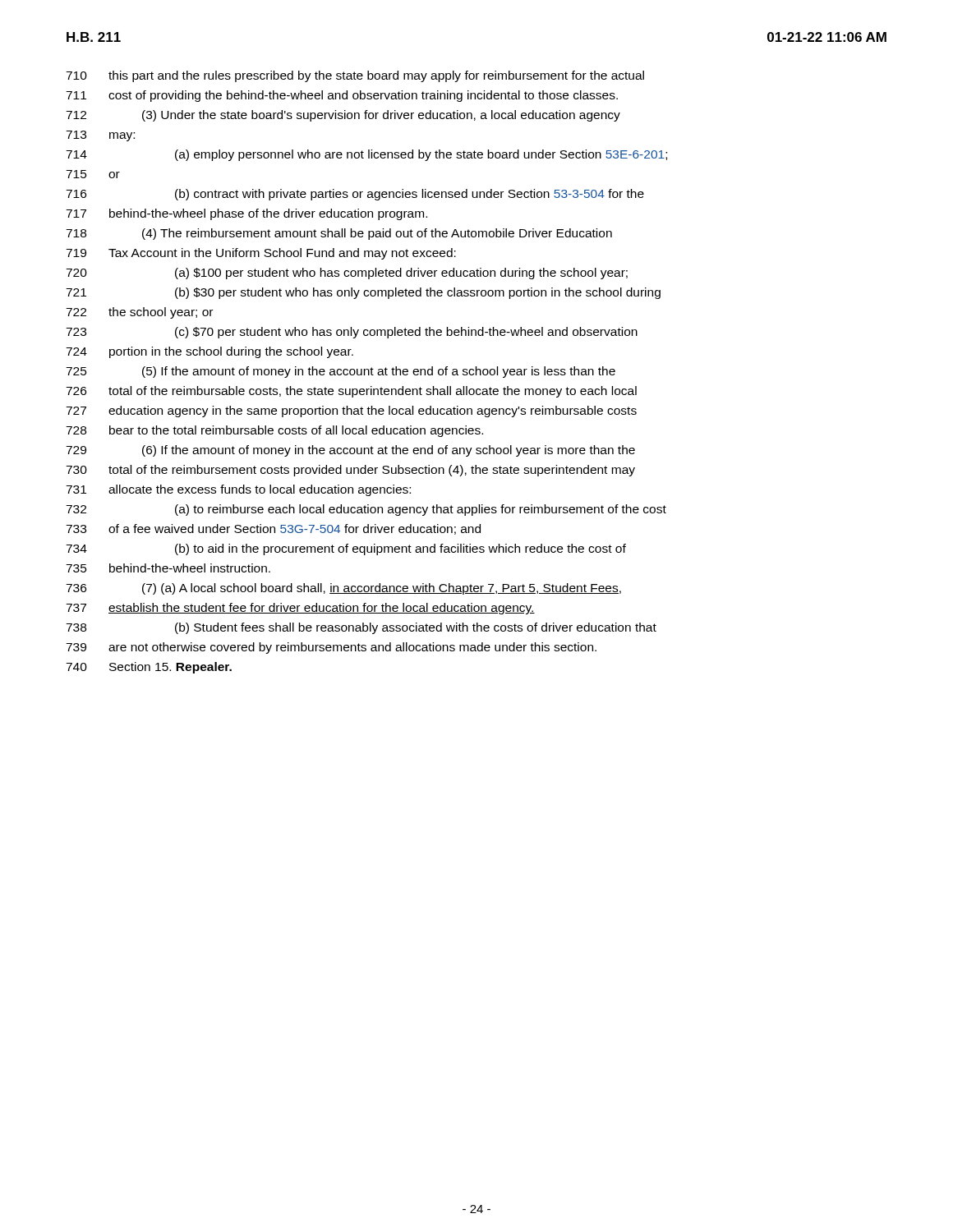Locate the block starting "727 education agency in the same"
This screenshot has width=953, height=1232.
coord(476,411)
